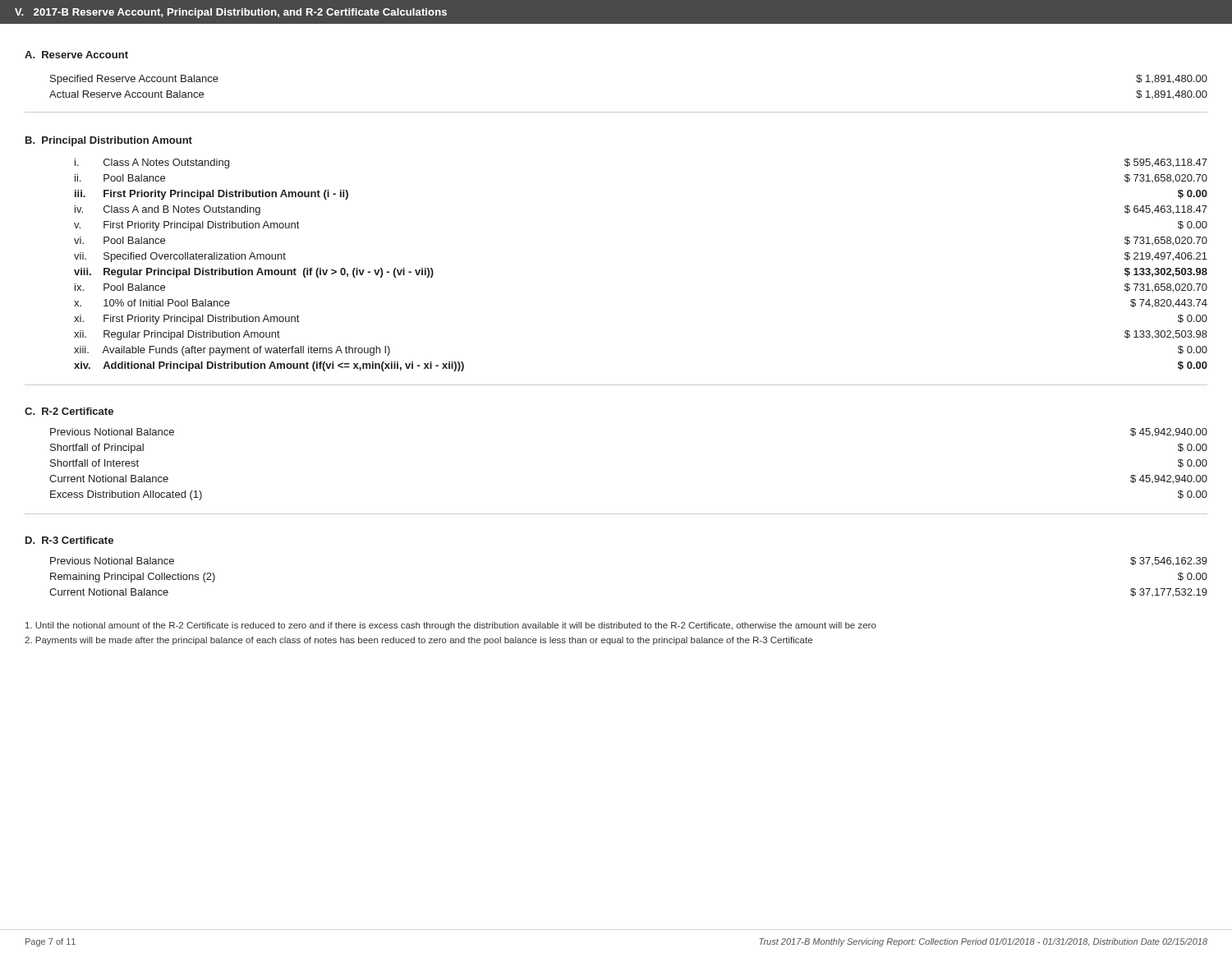
Task: Find "C. R-2 Certificate" on this page
Action: click(x=69, y=411)
